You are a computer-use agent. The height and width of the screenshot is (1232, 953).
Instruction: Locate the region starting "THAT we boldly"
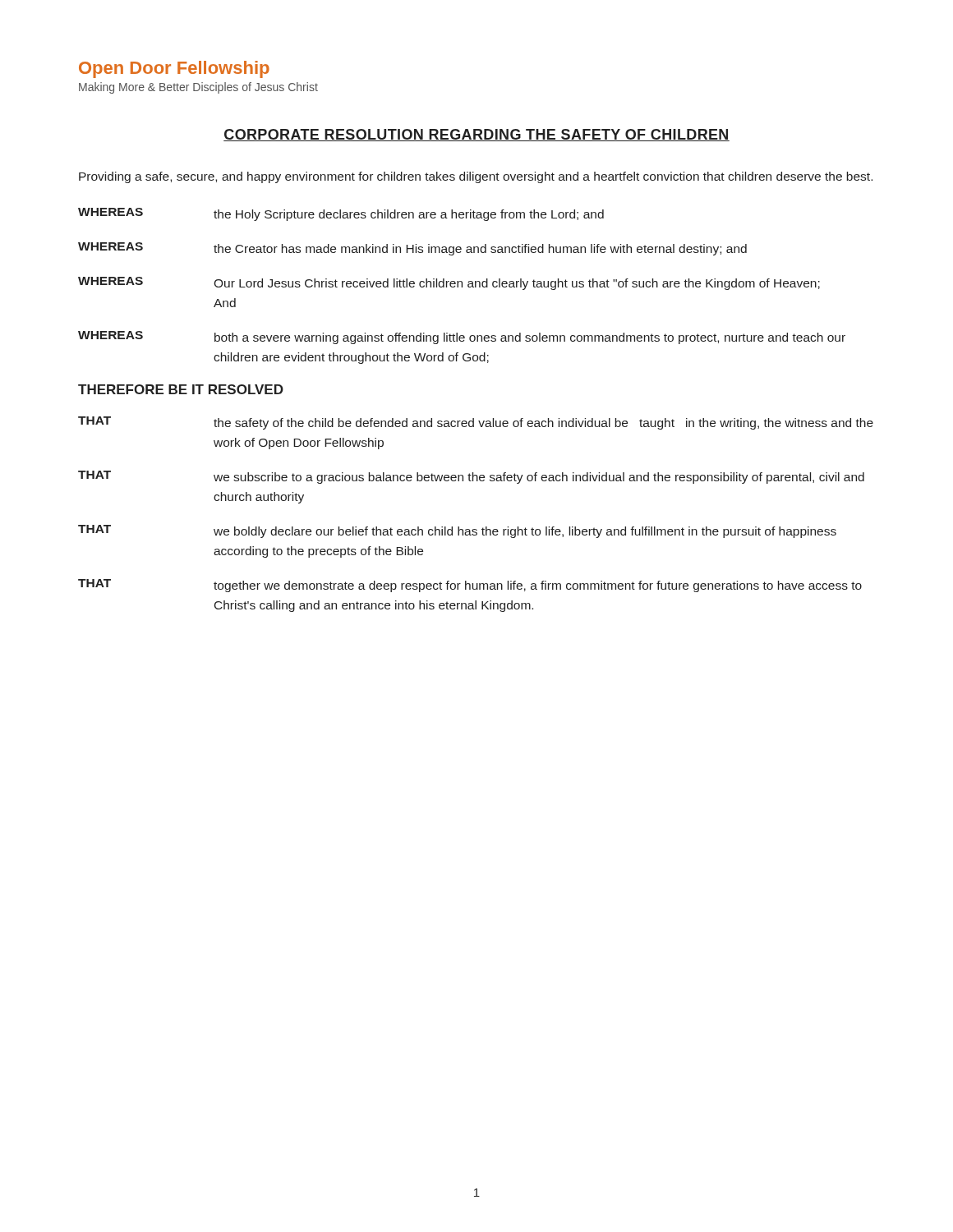(x=476, y=541)
